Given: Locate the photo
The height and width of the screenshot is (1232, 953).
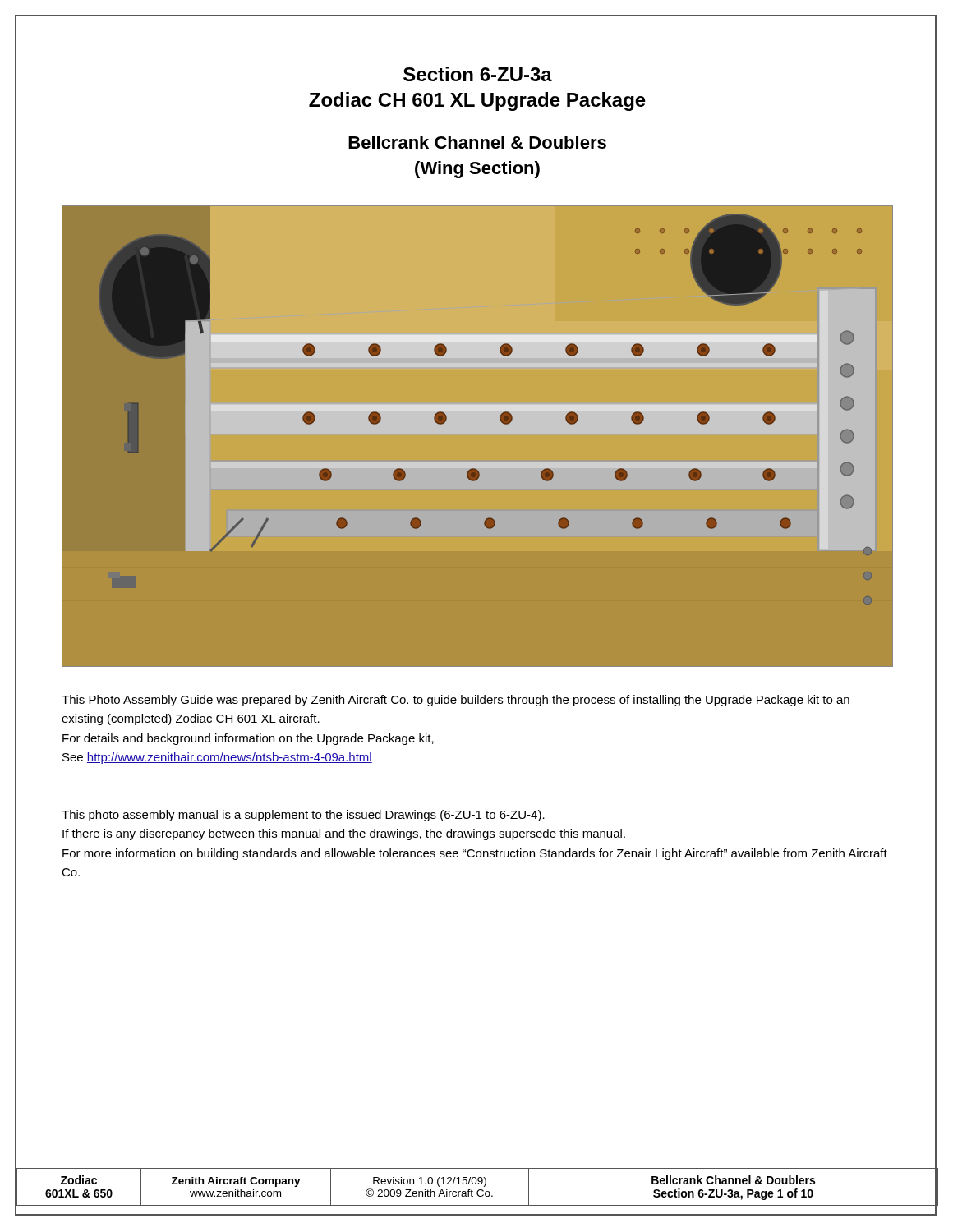Looking at the screenshot, I should (x=476, y=435).
